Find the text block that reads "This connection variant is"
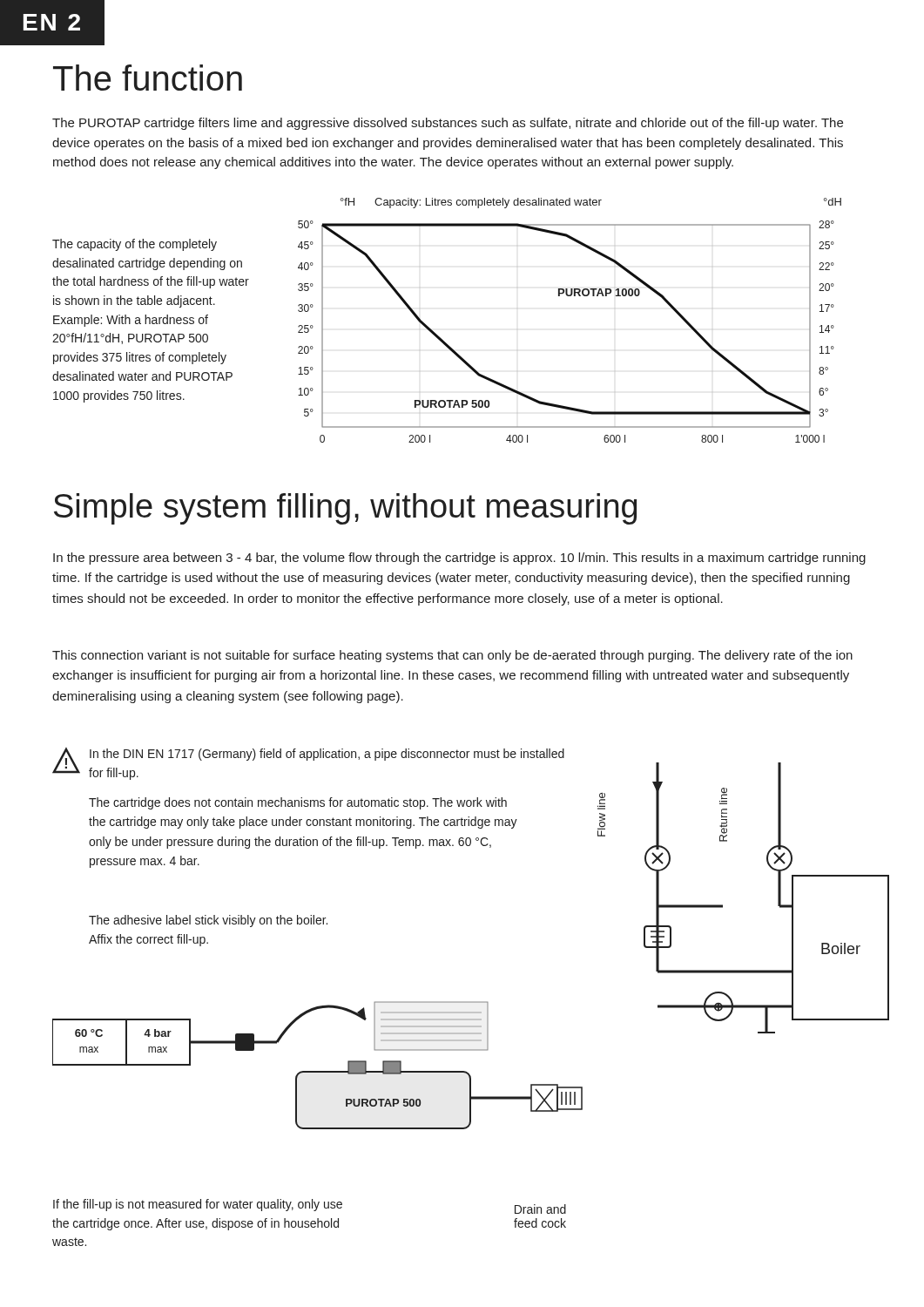924x1307 pixels. 453,675
